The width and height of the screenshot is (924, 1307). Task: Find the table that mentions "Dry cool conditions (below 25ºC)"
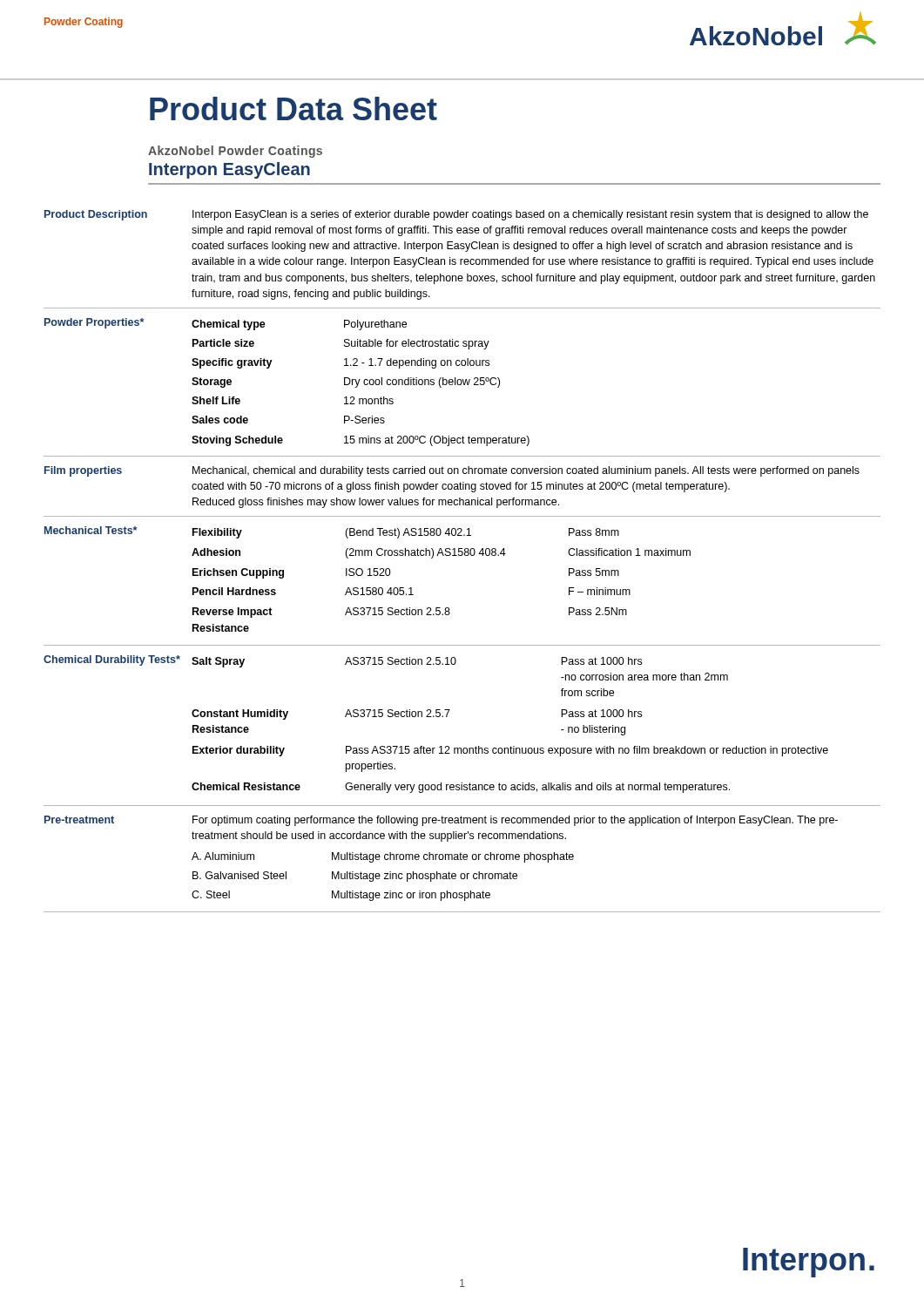click(x=536, y=382)
